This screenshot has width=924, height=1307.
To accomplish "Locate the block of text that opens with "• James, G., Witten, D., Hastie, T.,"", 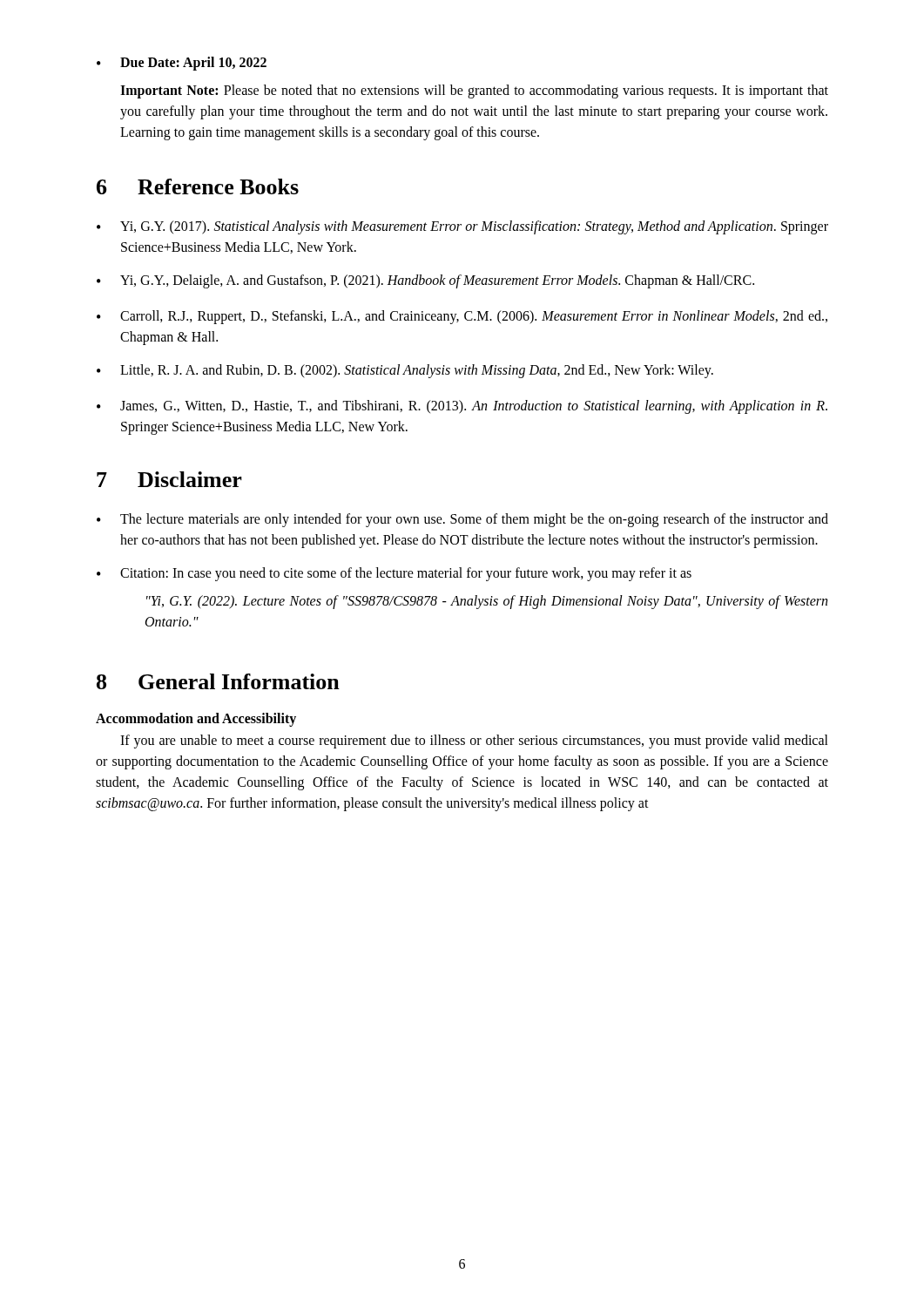I will (462, 417).
